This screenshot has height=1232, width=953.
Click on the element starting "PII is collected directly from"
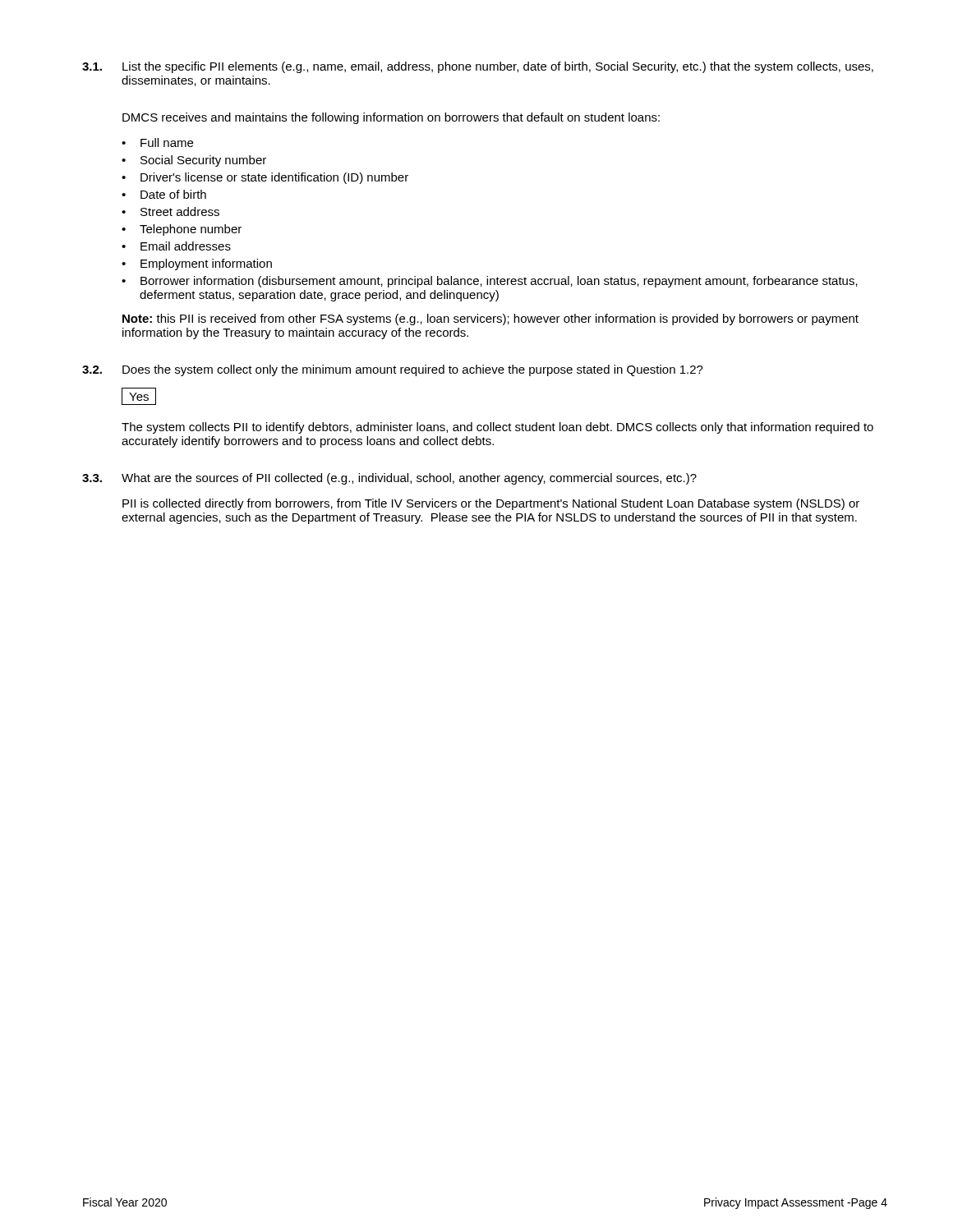[491, 510]
